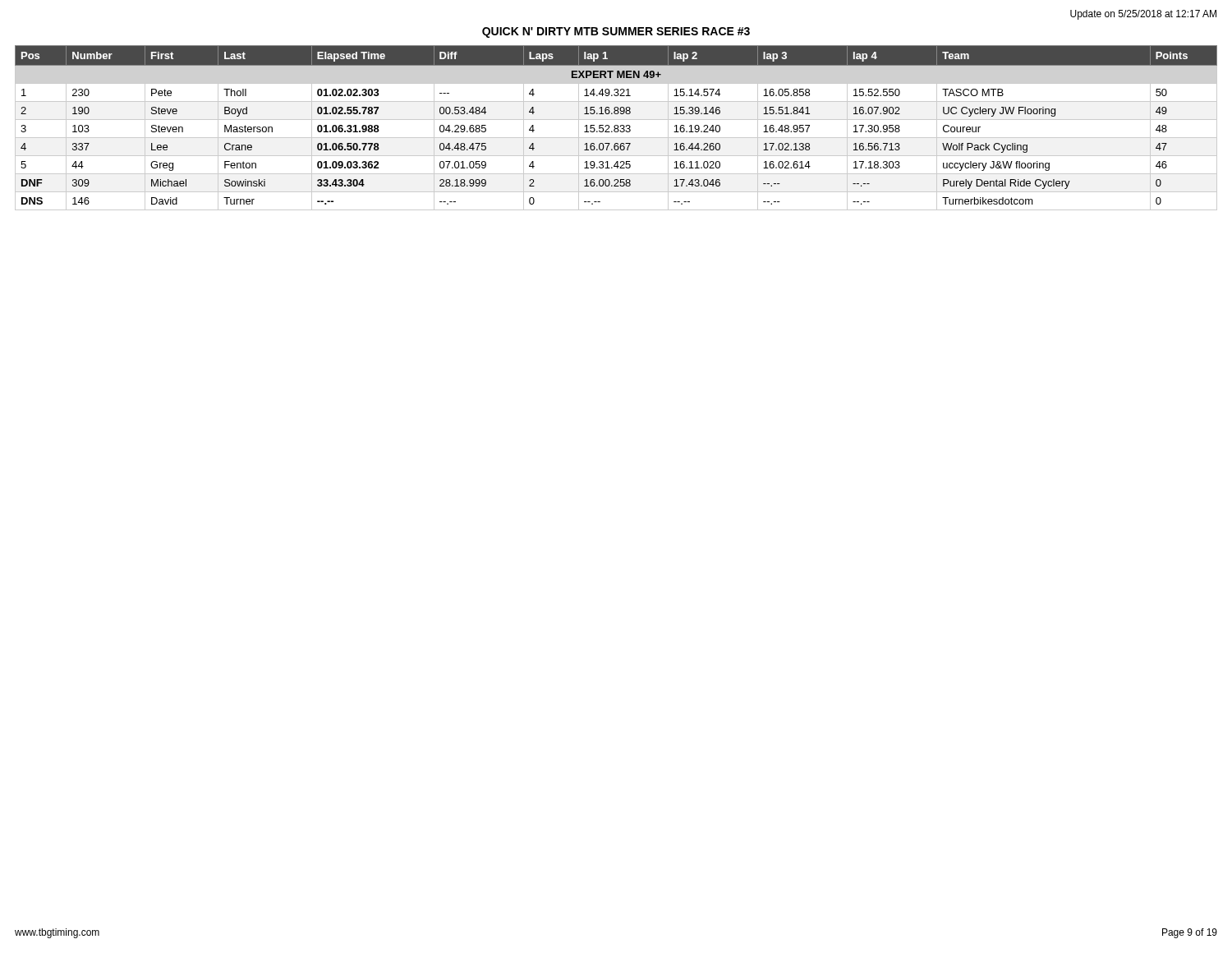The height and width of the screenshot is (953, 1232).
Task: Find the title that reads "QUICK N' DIRTY"
Action: click(x=616, y=31)
